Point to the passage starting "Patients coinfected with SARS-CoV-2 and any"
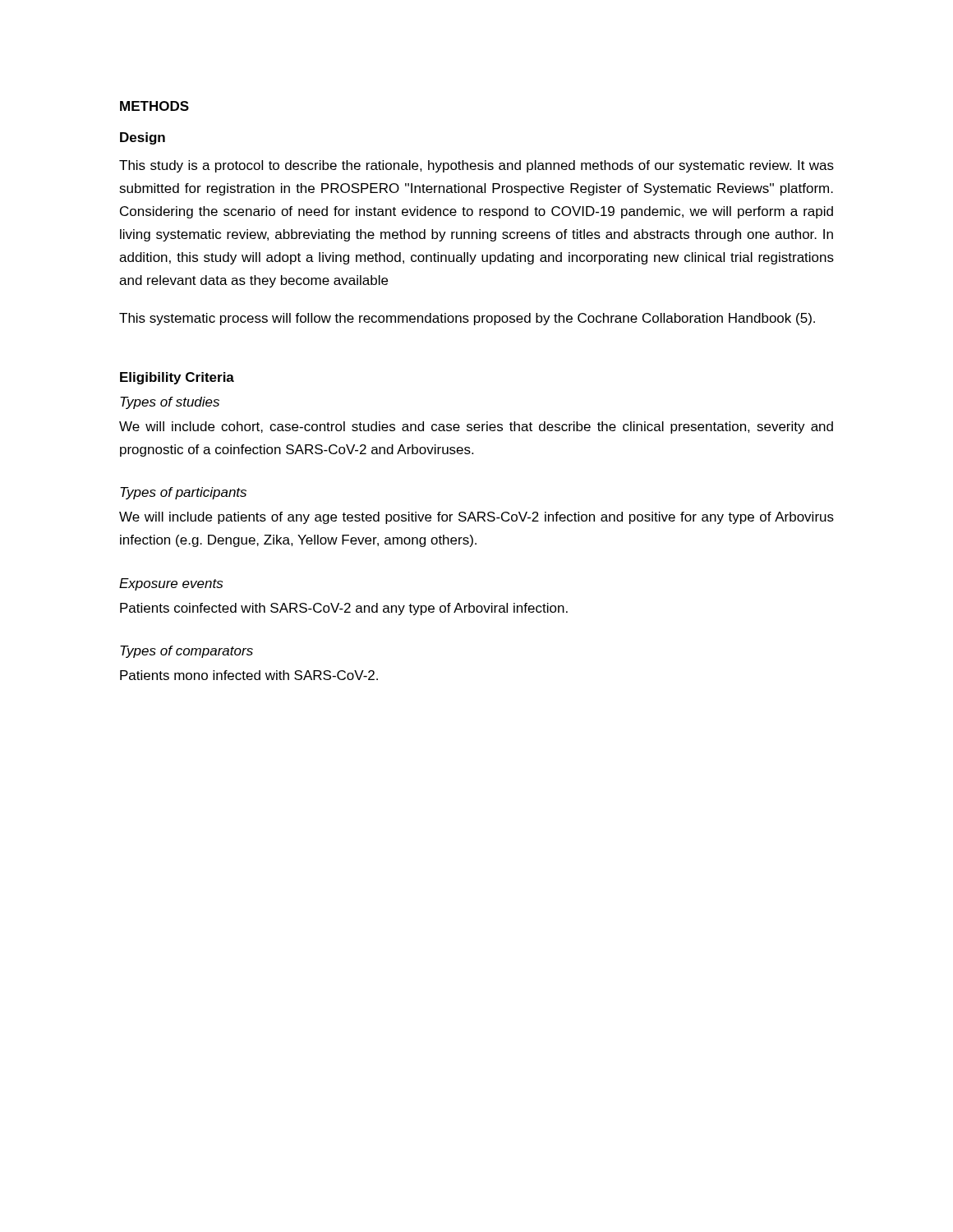The image size is (953, 1232). pos(344,608)
